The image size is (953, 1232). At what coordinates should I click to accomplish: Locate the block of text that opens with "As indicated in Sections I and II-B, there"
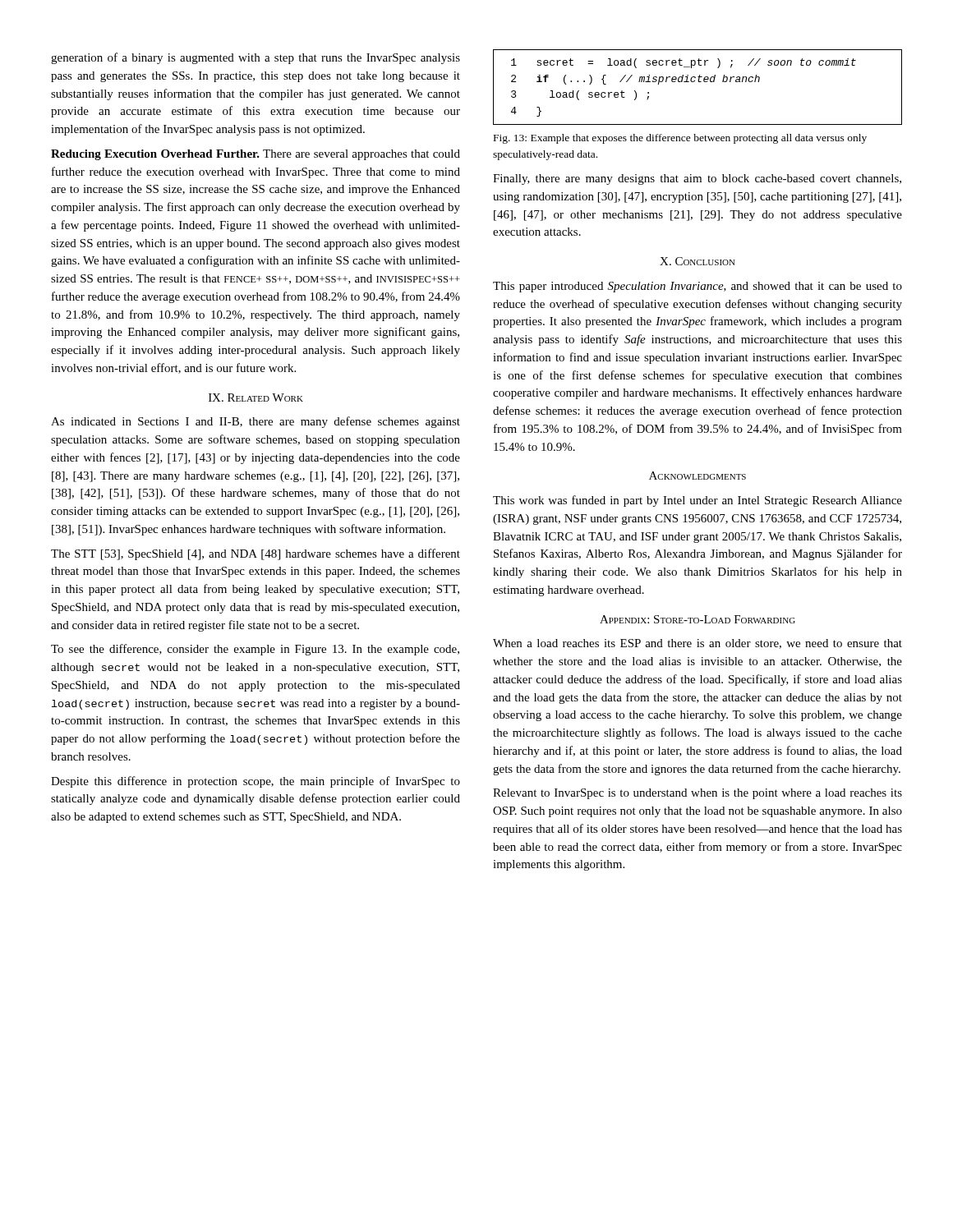[255, 476]
